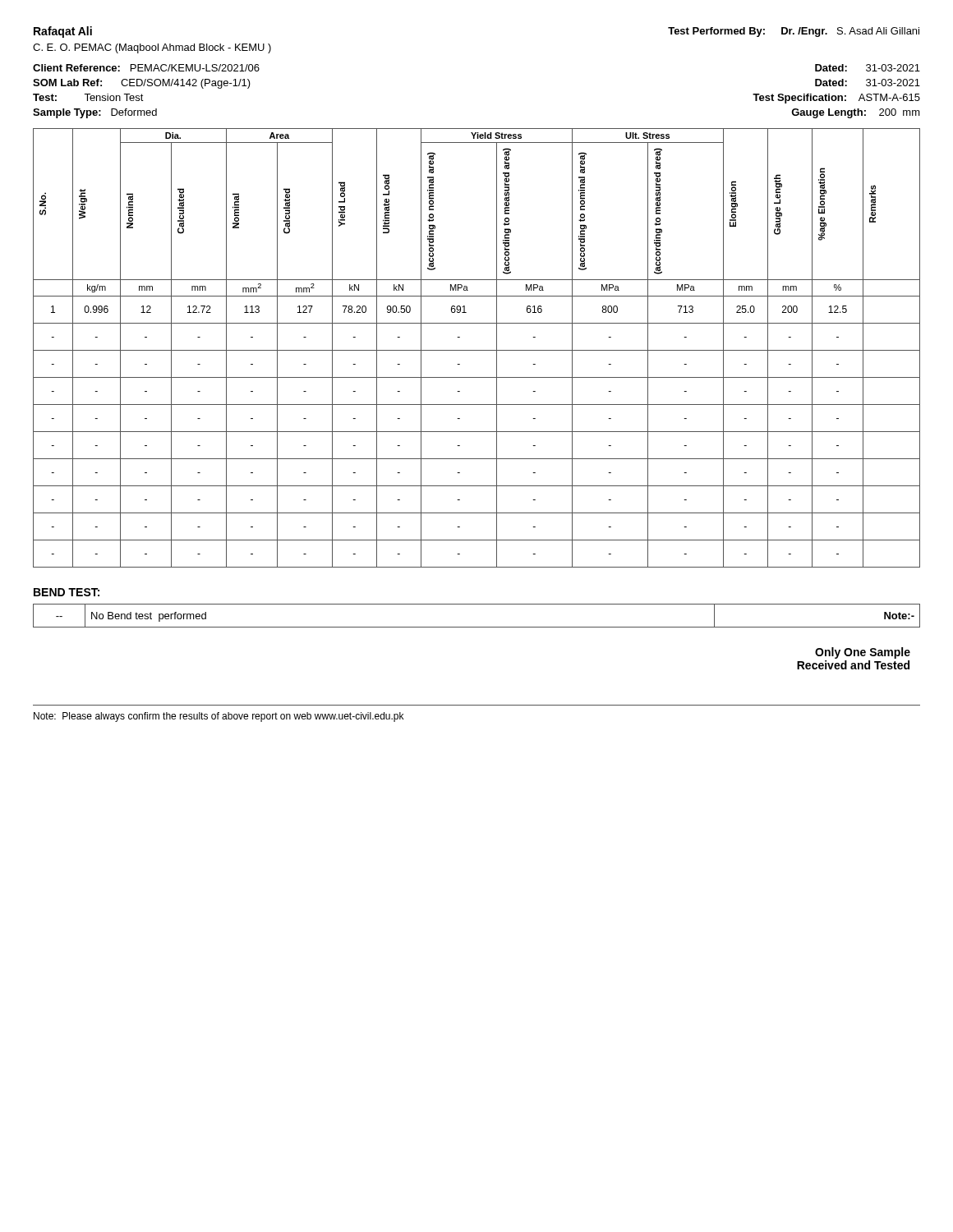This screenshot has height=1232, width=953.
Task: Find the passage starting "BEND TEST:"
Action: (67, 592)
